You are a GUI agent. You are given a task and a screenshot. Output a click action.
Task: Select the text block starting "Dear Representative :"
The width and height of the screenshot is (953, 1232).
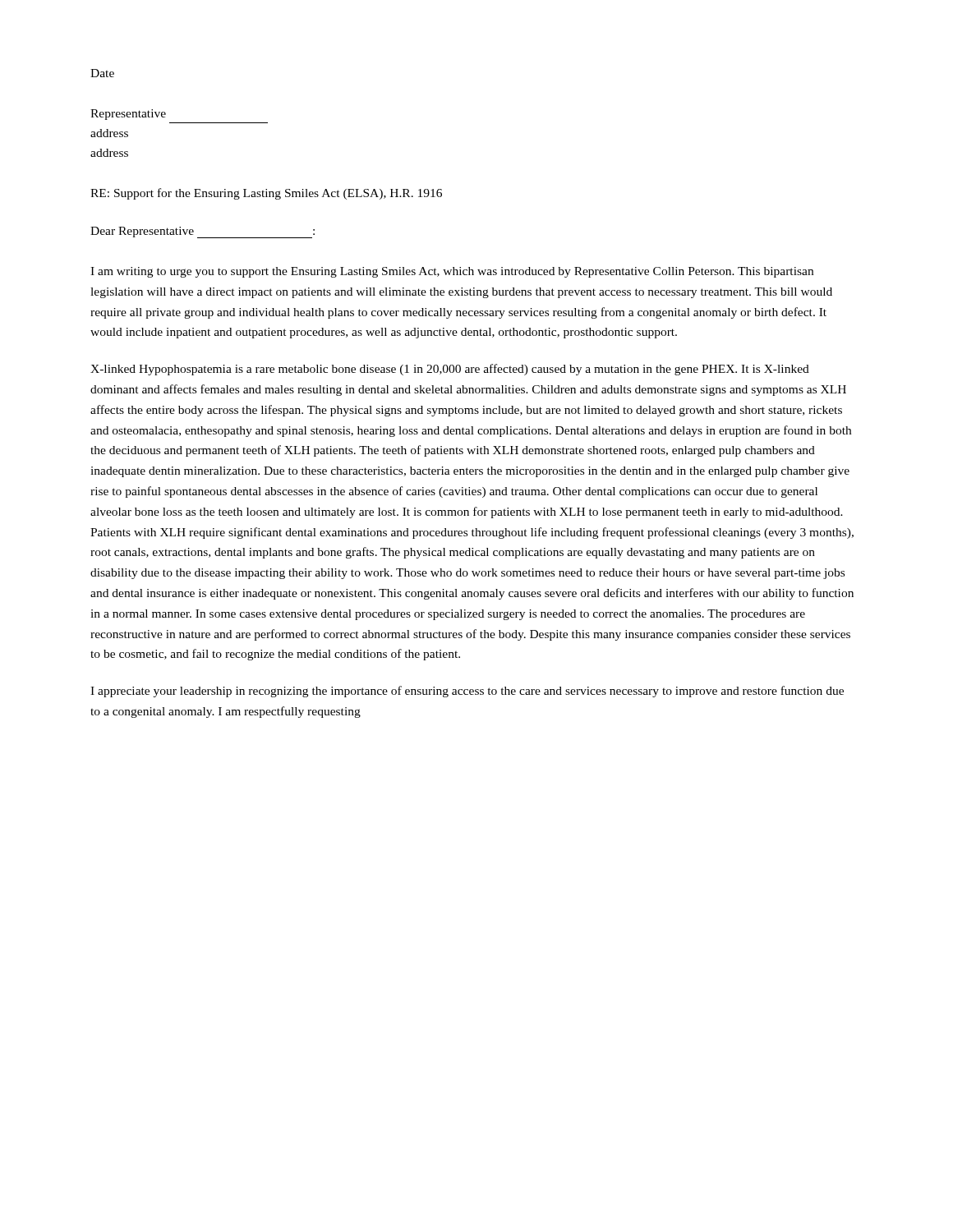[x=203, y=231]
